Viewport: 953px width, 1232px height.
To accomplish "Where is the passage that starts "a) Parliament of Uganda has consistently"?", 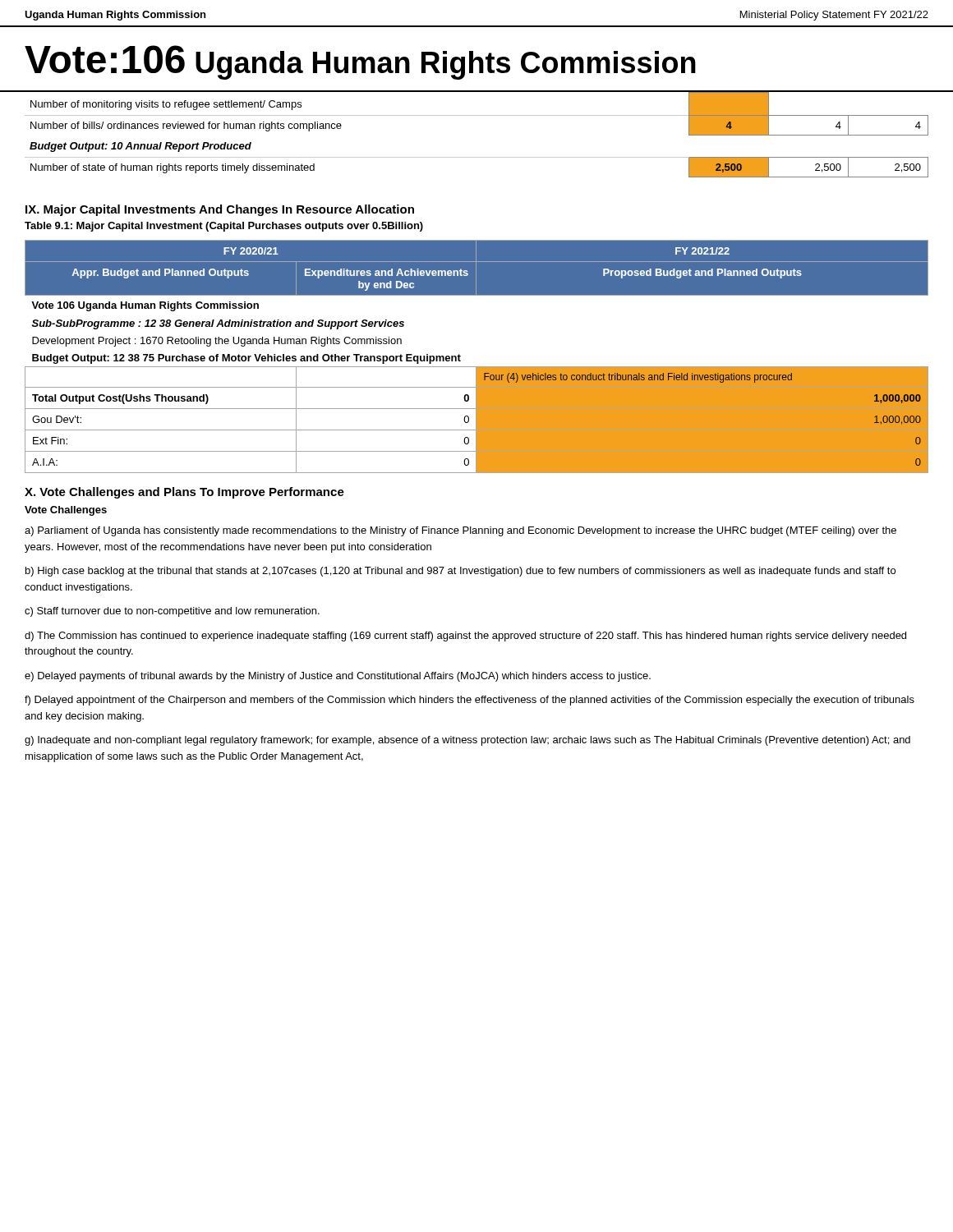I will pyautogui.click(x=461, y=538).
